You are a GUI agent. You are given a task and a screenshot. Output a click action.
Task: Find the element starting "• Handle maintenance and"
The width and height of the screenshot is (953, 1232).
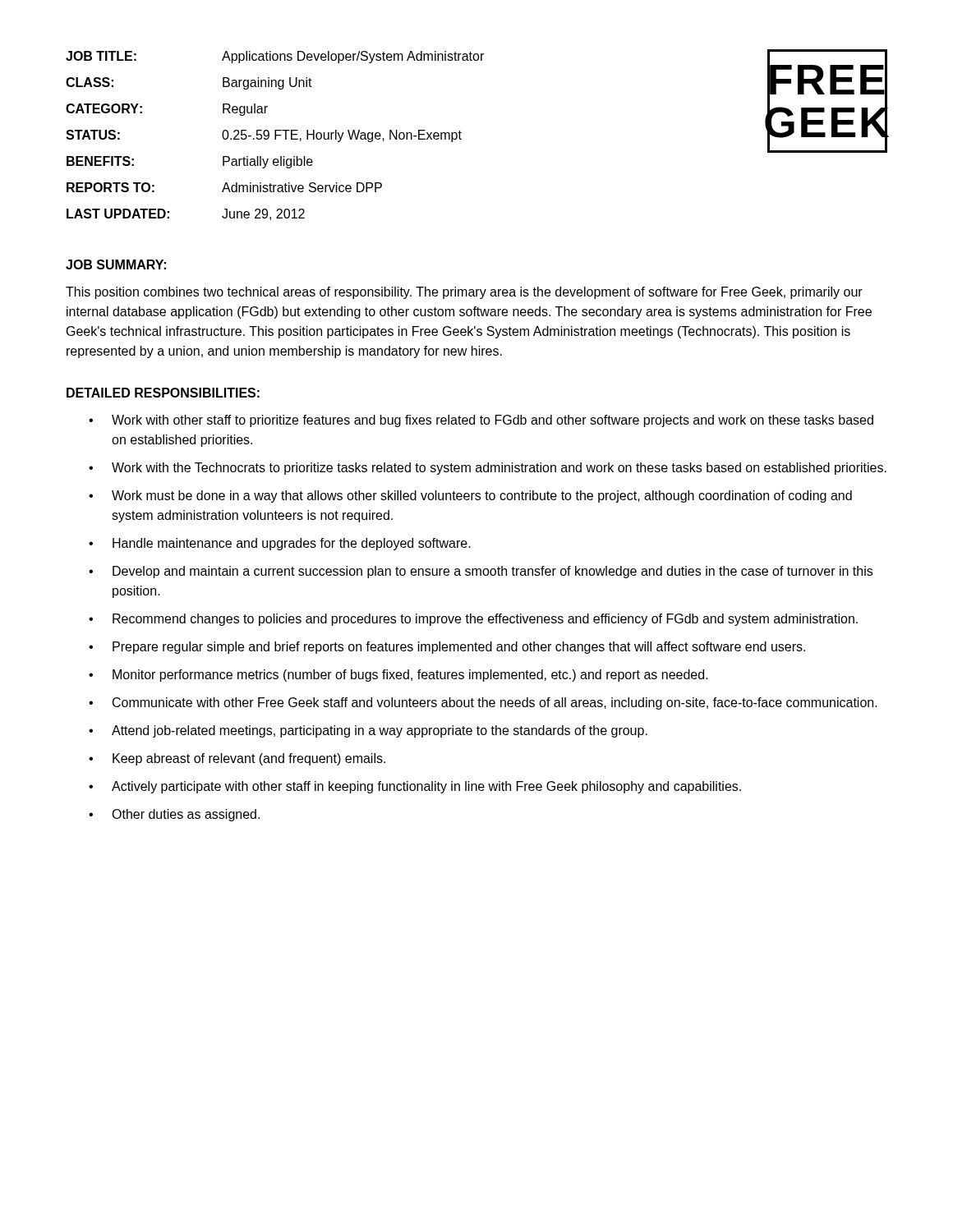coord(476,544)
